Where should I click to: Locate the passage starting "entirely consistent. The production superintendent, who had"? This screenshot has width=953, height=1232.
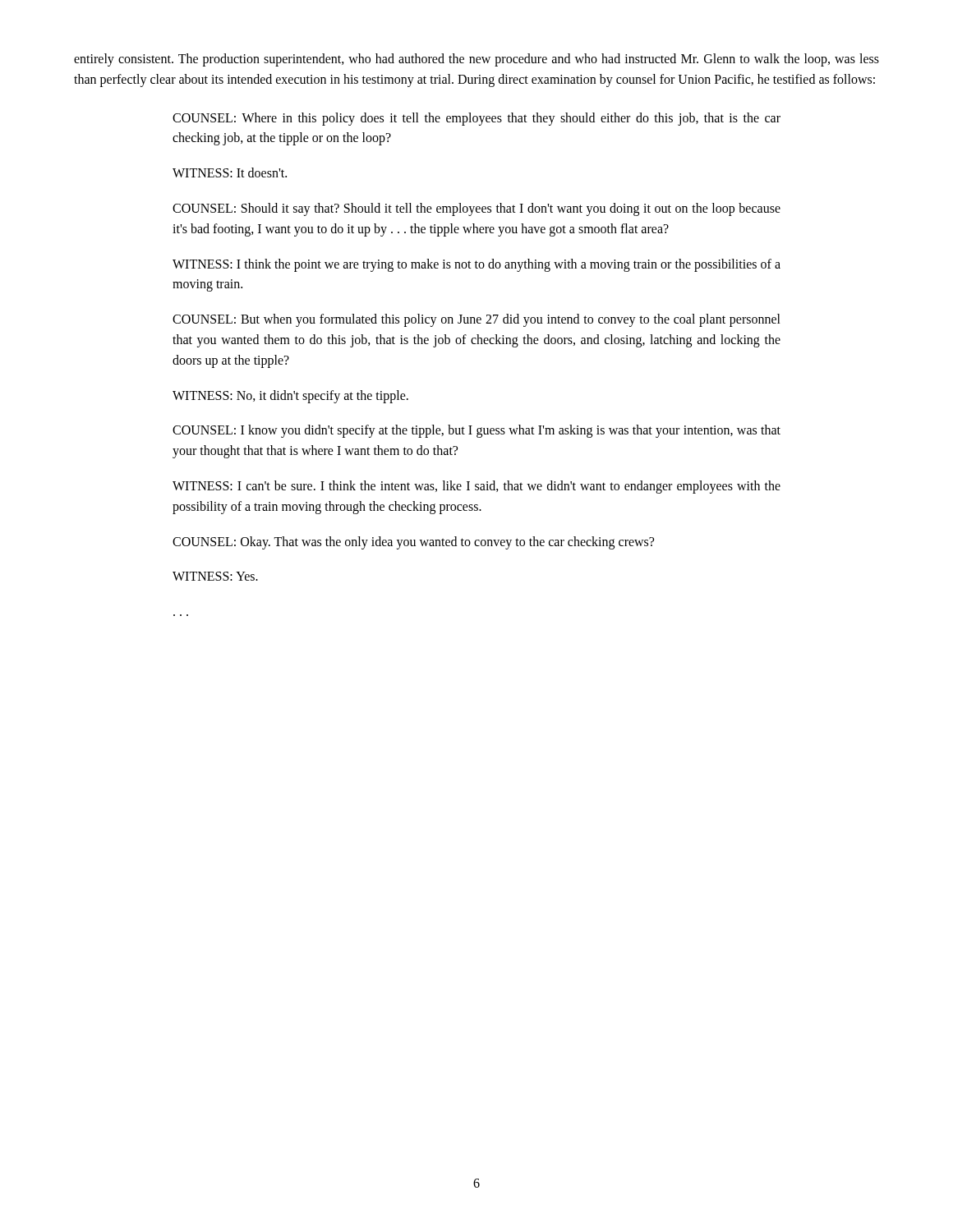point(476,69)
